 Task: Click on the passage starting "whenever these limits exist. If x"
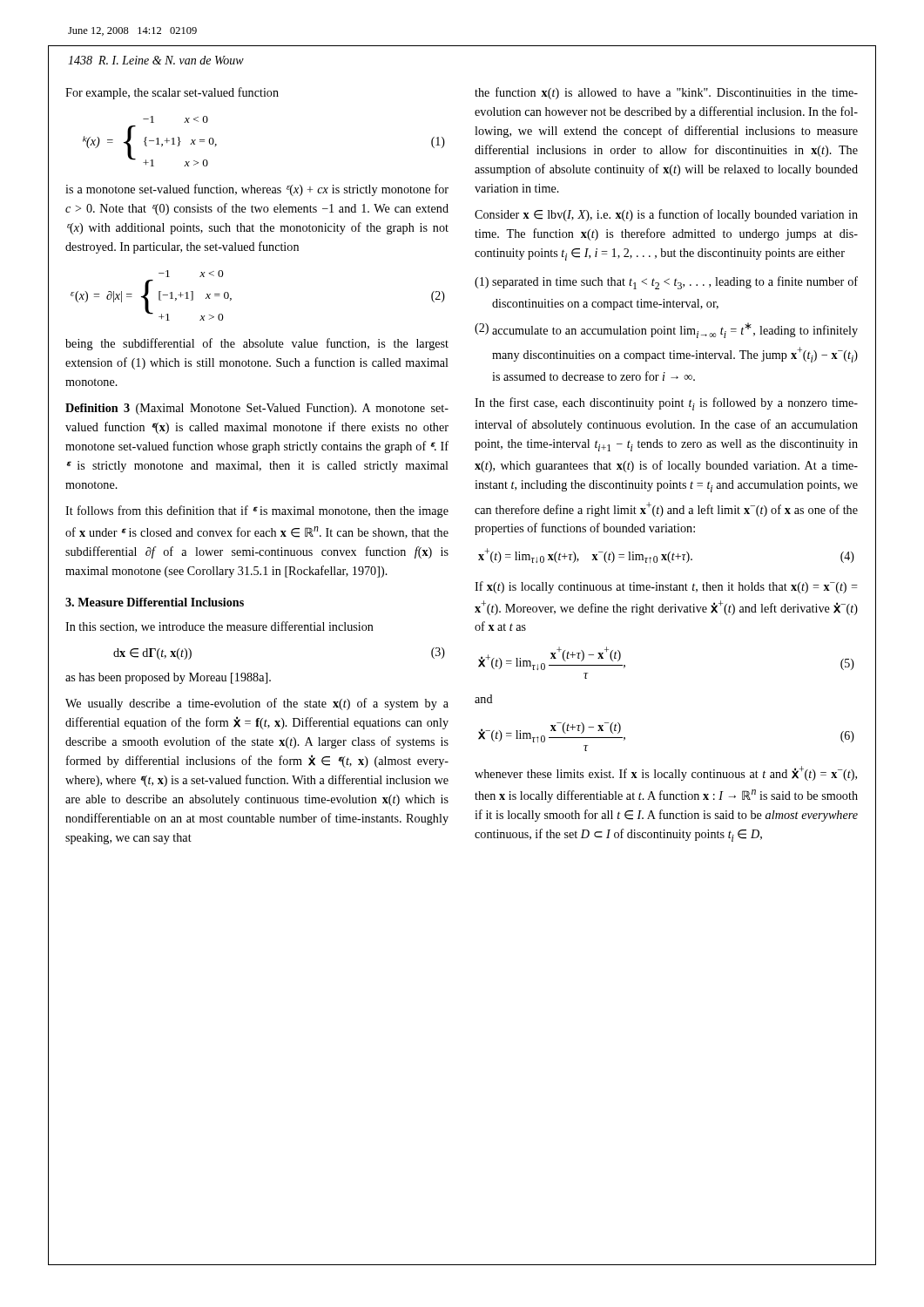point(666,804)
